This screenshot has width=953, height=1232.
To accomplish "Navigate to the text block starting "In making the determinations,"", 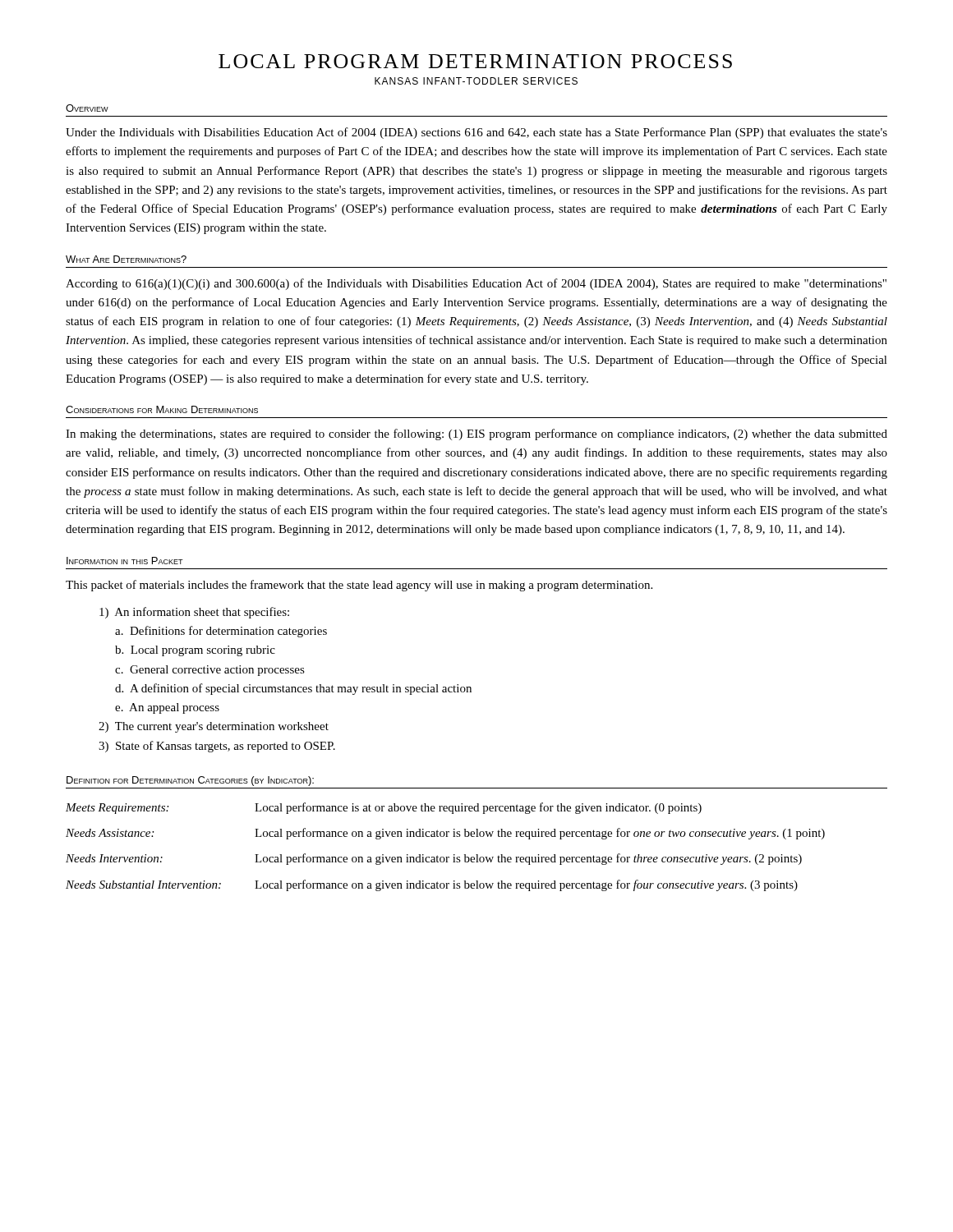I will pyautogui.click(x=476, y=481).
